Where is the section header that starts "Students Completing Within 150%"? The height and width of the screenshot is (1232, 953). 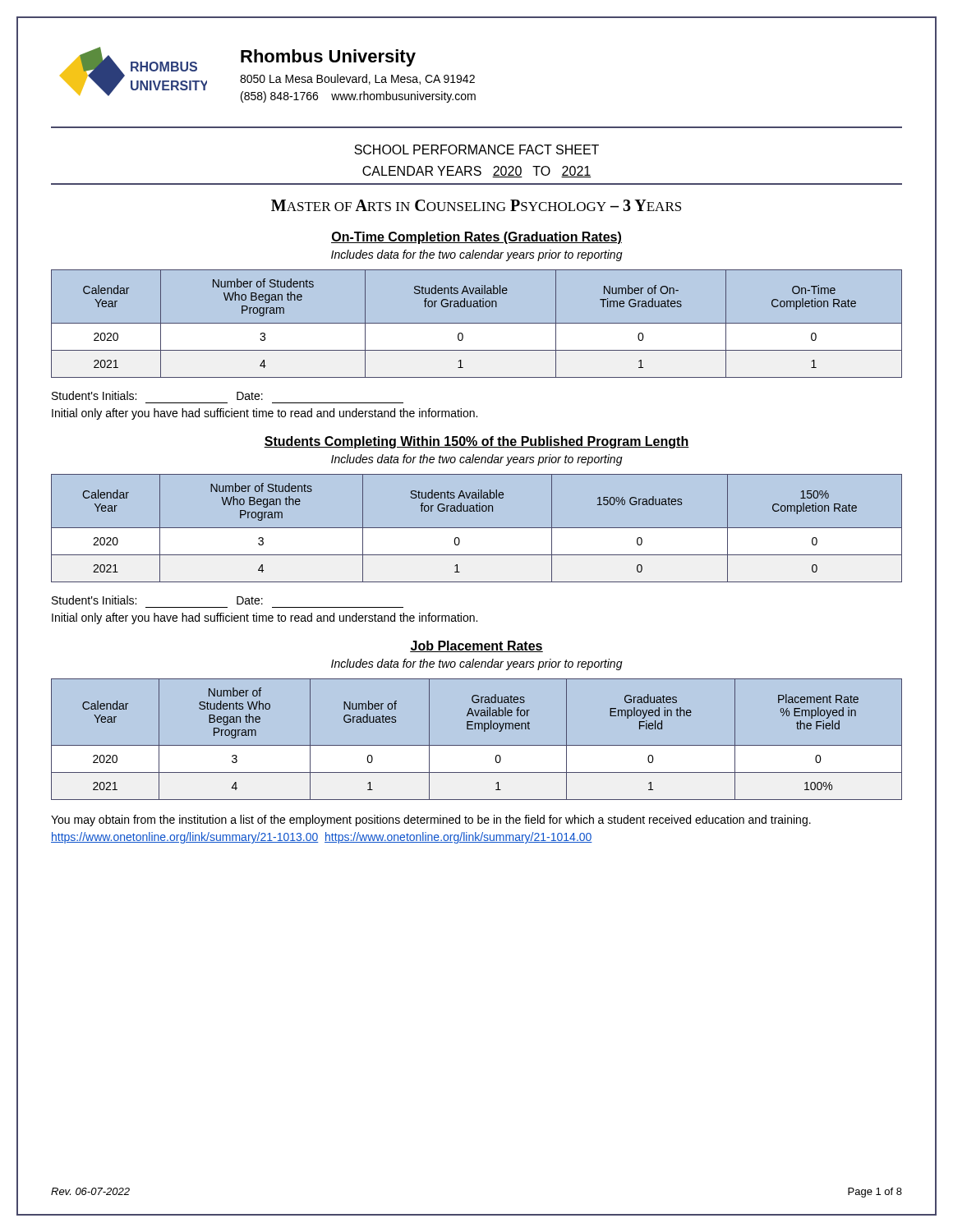coord(476,442)
